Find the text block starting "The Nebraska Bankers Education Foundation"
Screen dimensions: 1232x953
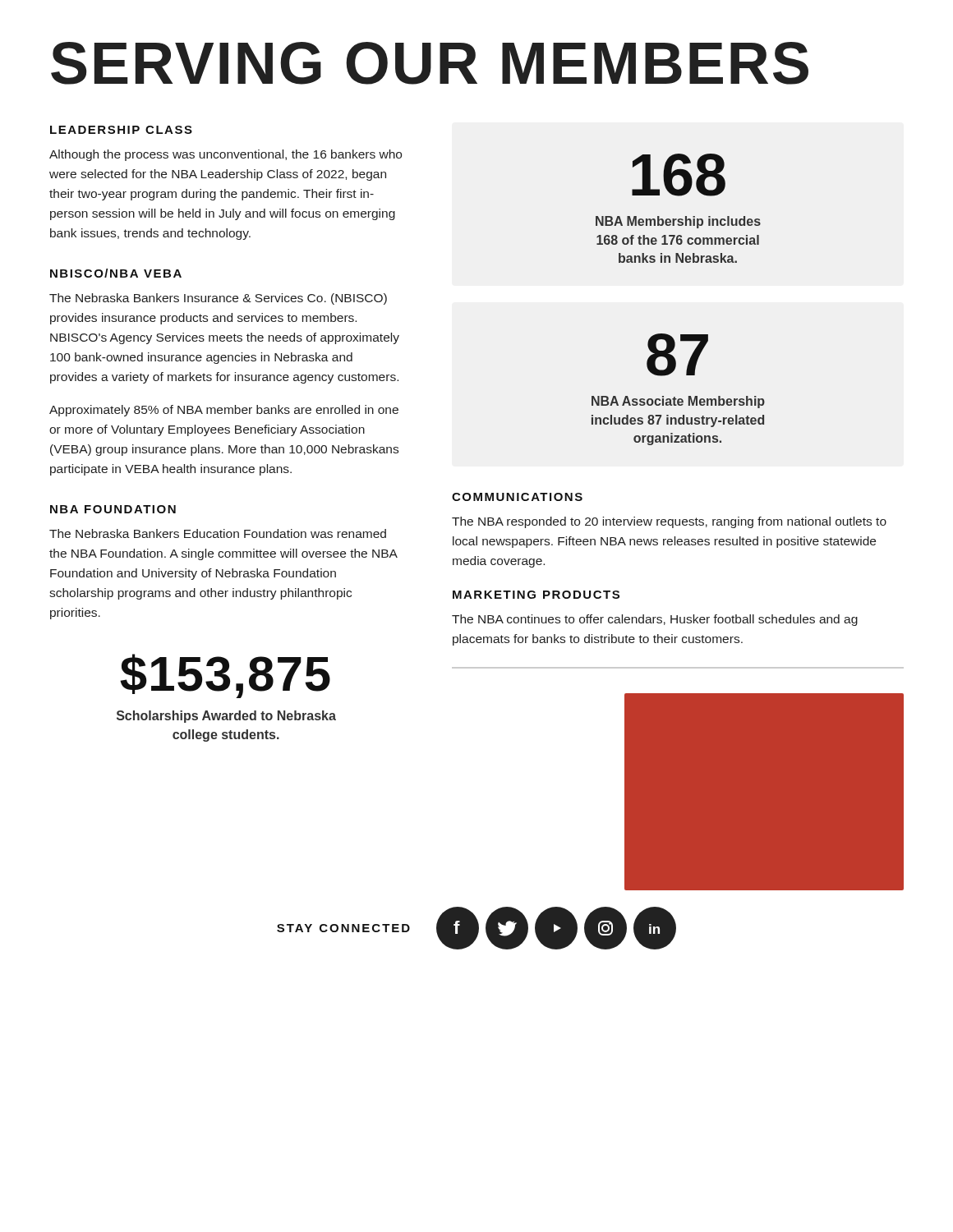tap(223, 573)
